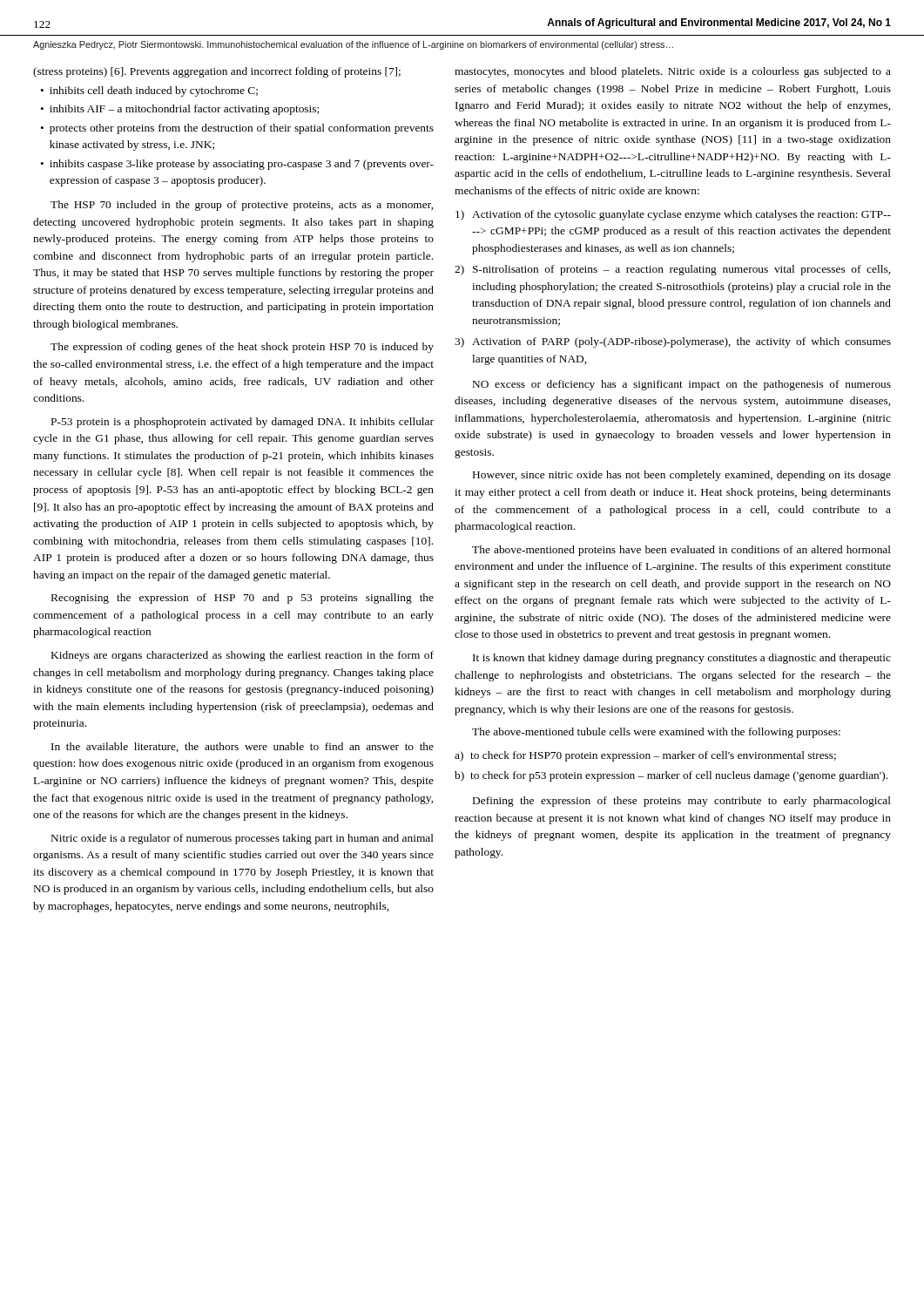Find the block on this page that starts "The above-mentioned proteins have been evaluated"
Image resolution: width=924 pixels, height=1307 pixels.
coord(673,592)
